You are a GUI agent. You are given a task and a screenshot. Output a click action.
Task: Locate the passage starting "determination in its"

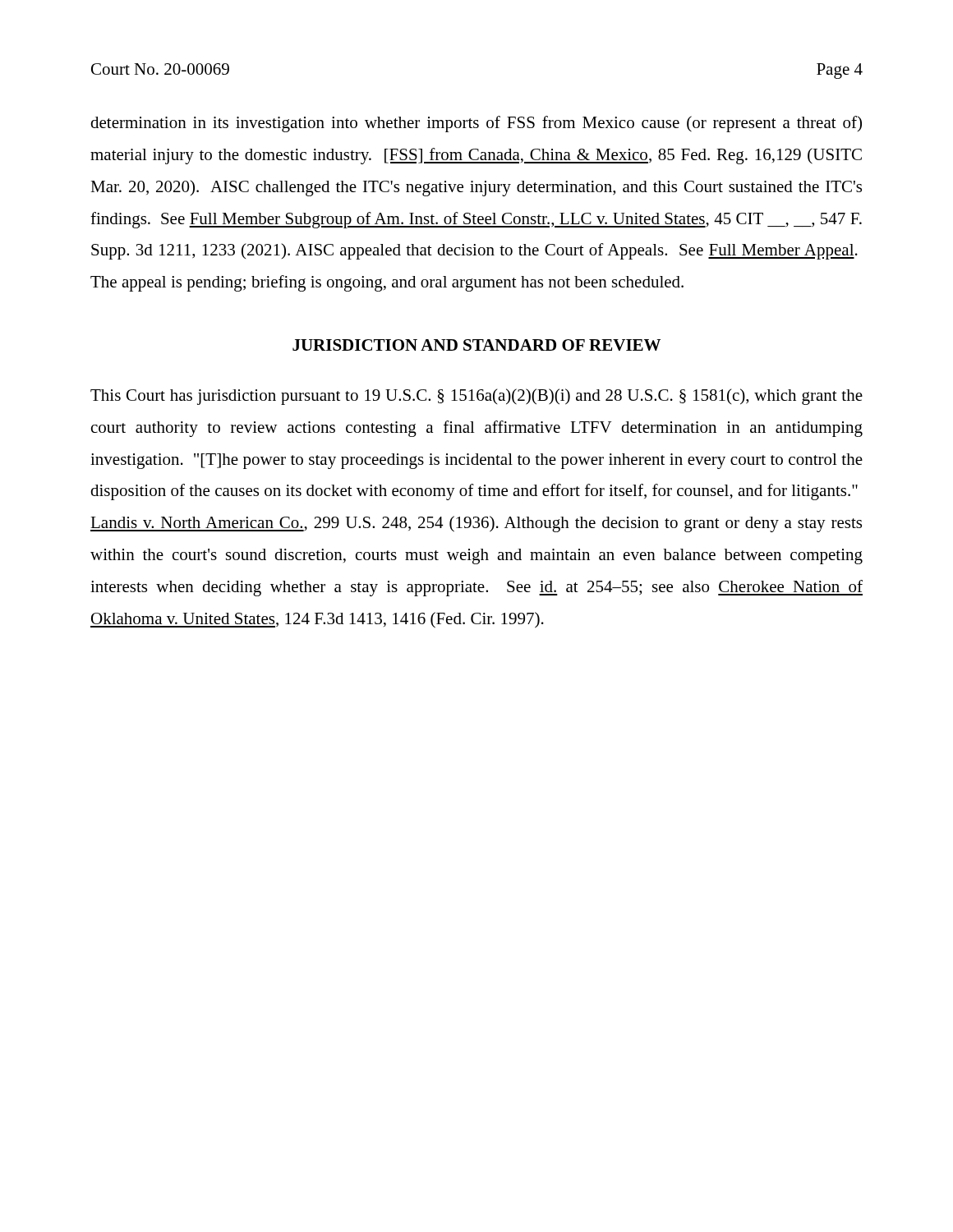coord(476,202)
